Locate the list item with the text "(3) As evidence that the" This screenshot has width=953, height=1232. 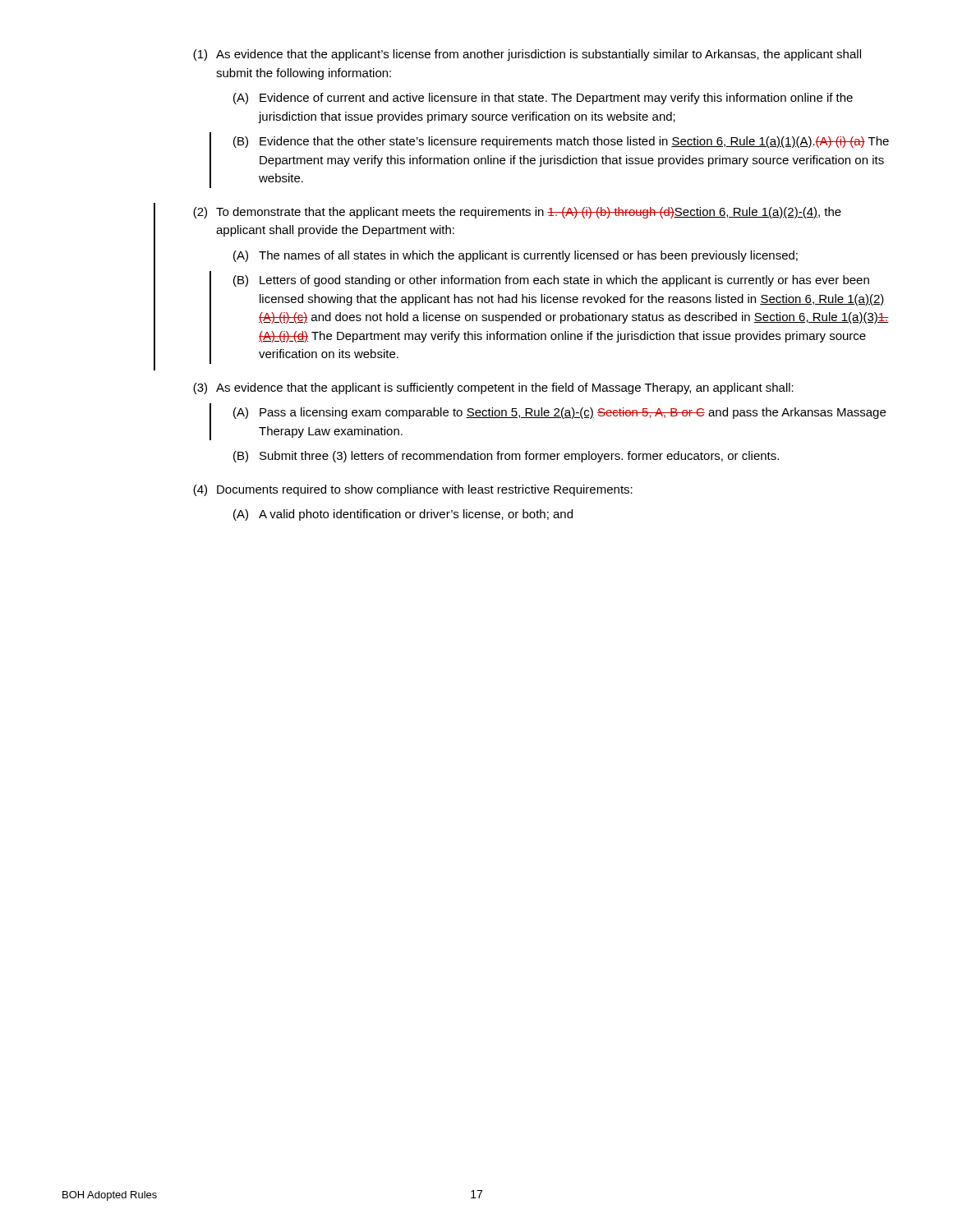[534, 425]
